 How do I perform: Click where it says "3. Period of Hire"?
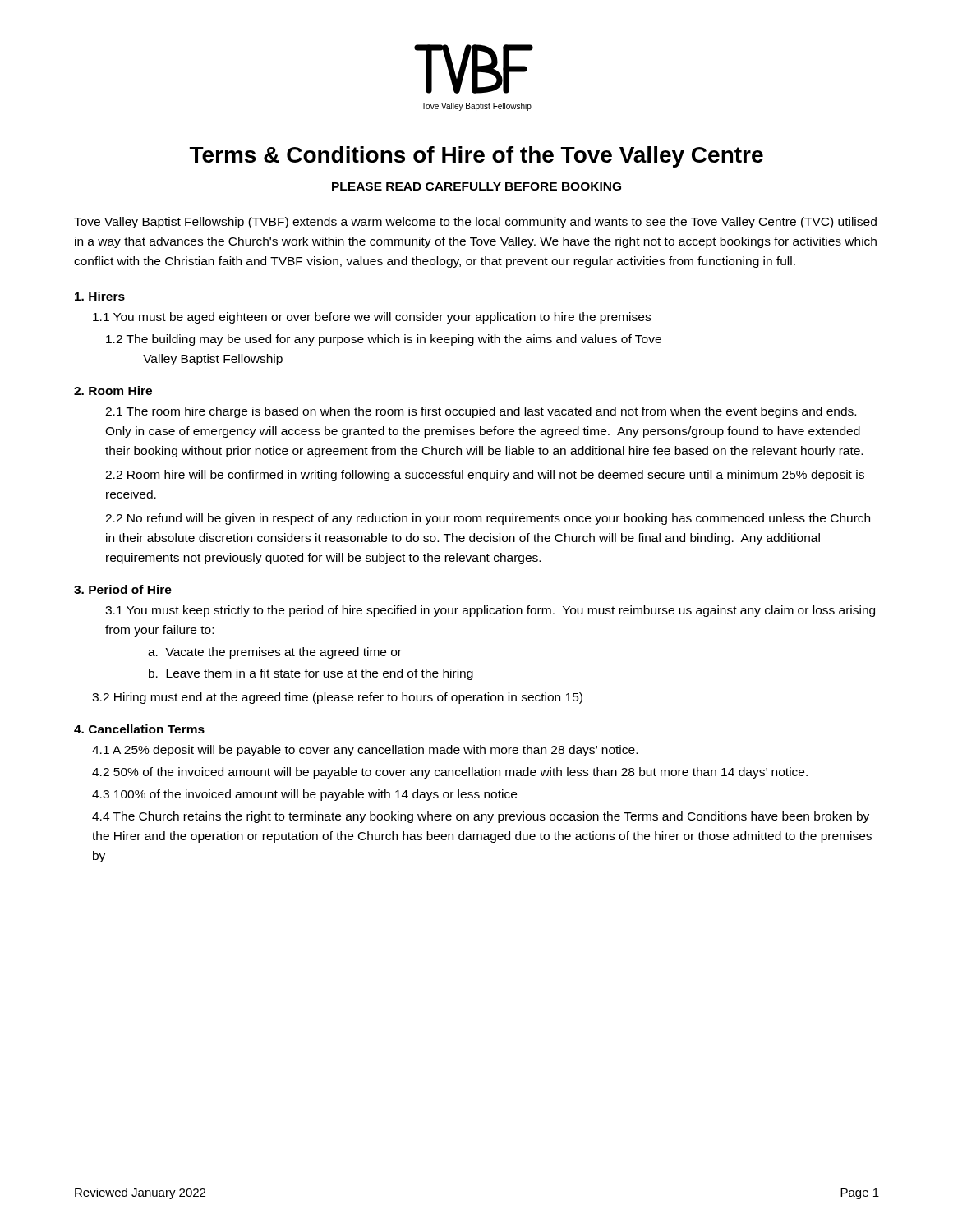click(123, 589)
